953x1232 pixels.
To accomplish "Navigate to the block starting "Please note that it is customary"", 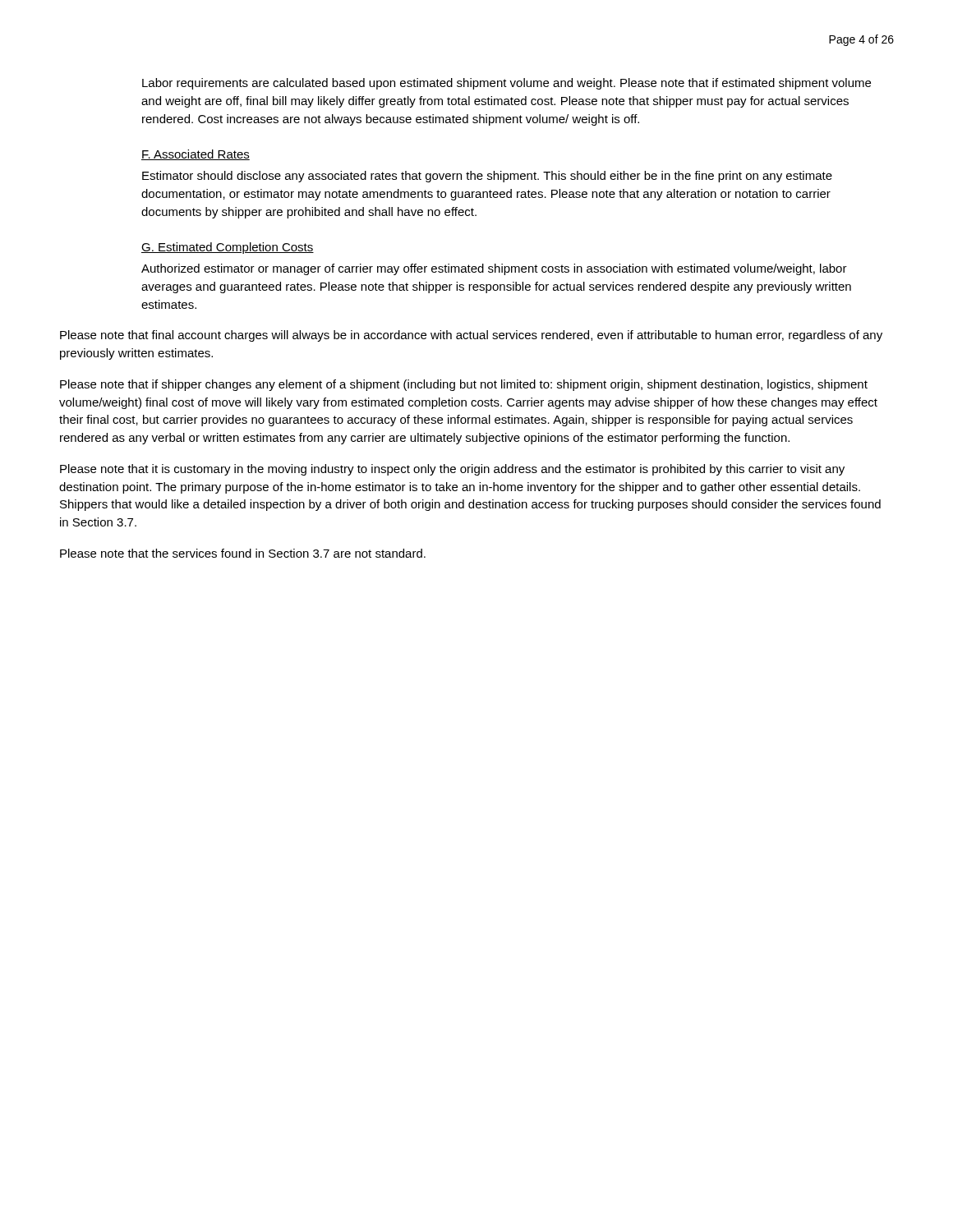I will pos(470,495).
